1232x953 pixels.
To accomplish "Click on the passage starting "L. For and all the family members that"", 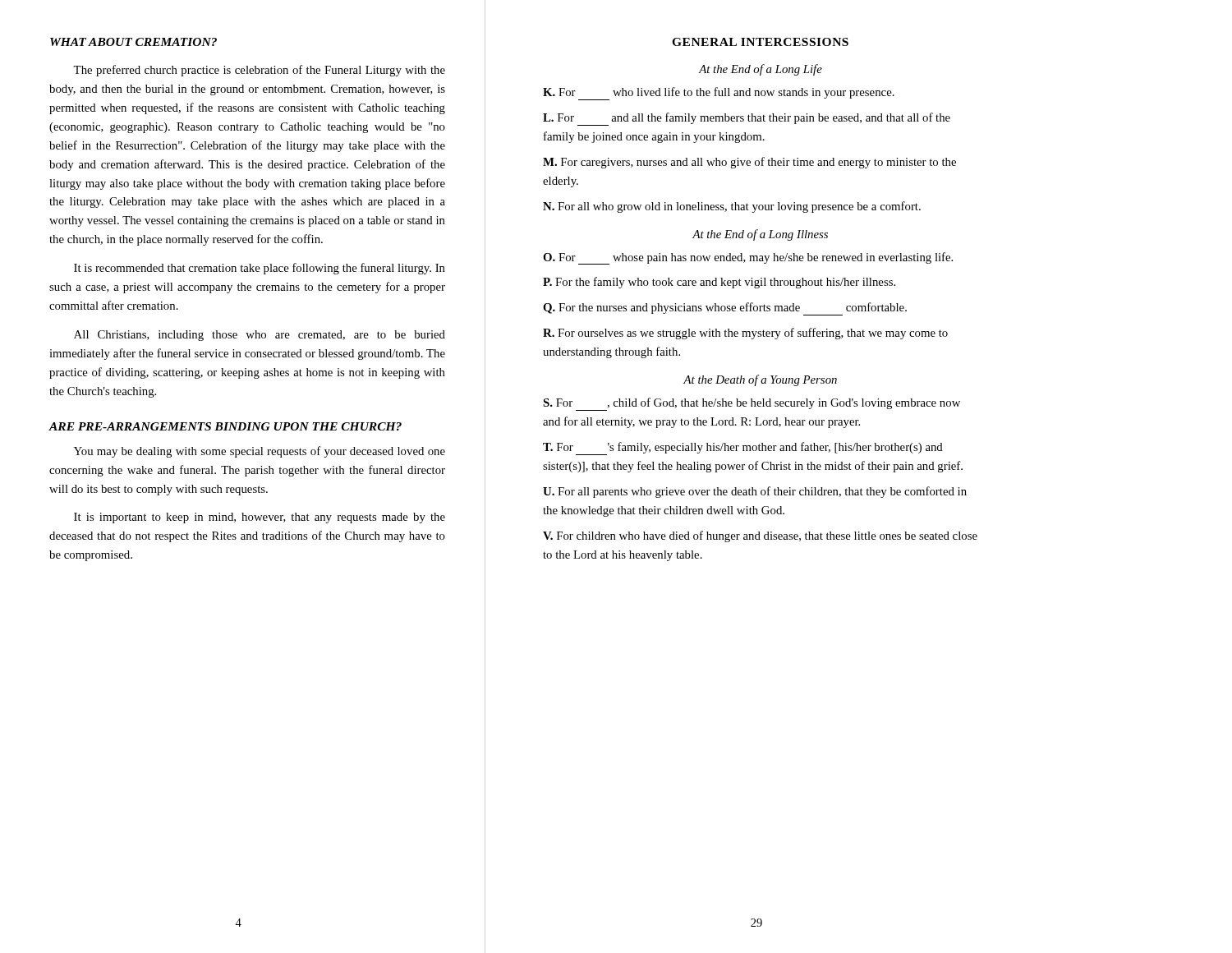I will 747,127.
